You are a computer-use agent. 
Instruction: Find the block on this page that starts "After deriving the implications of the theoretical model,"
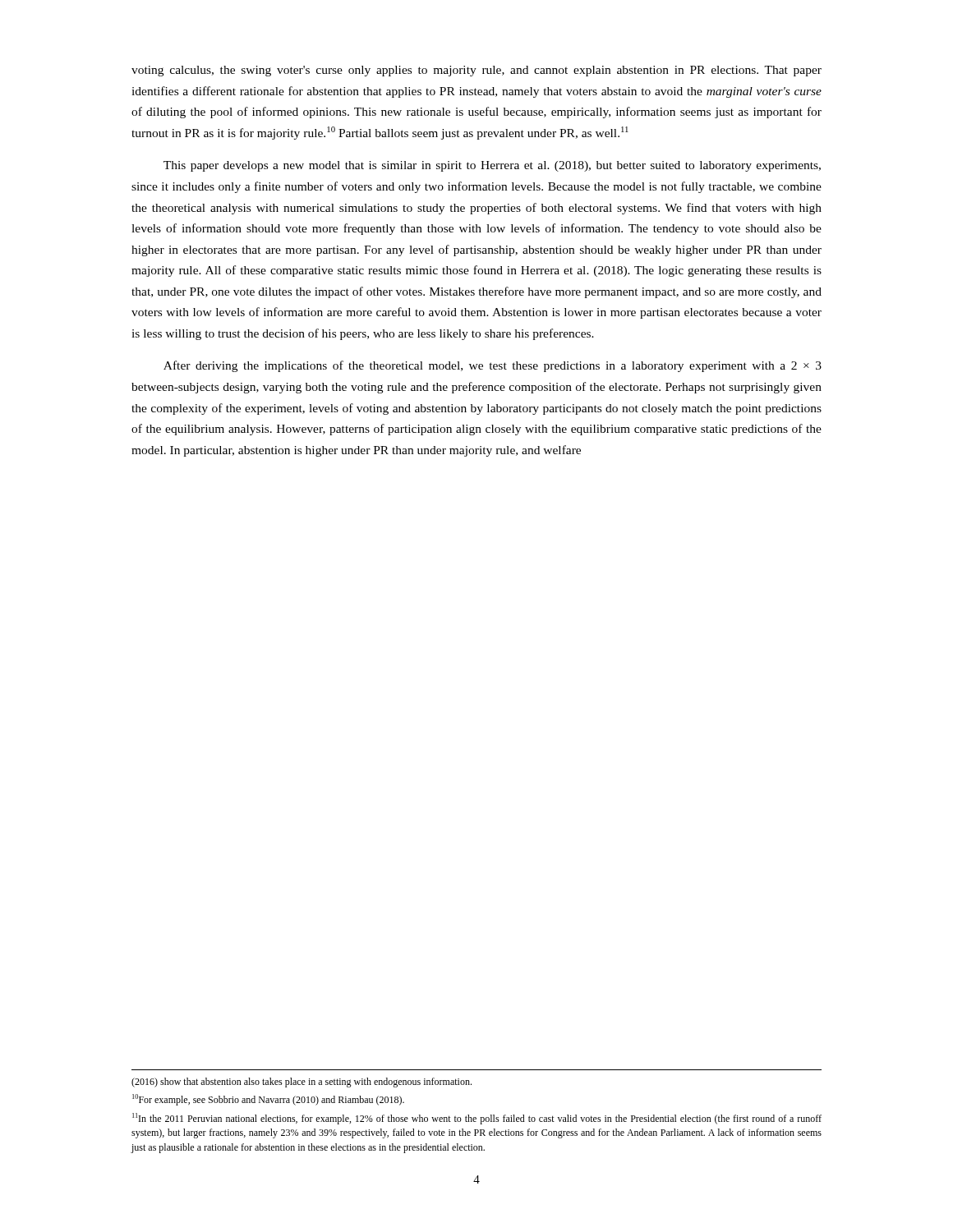point(476,408)
